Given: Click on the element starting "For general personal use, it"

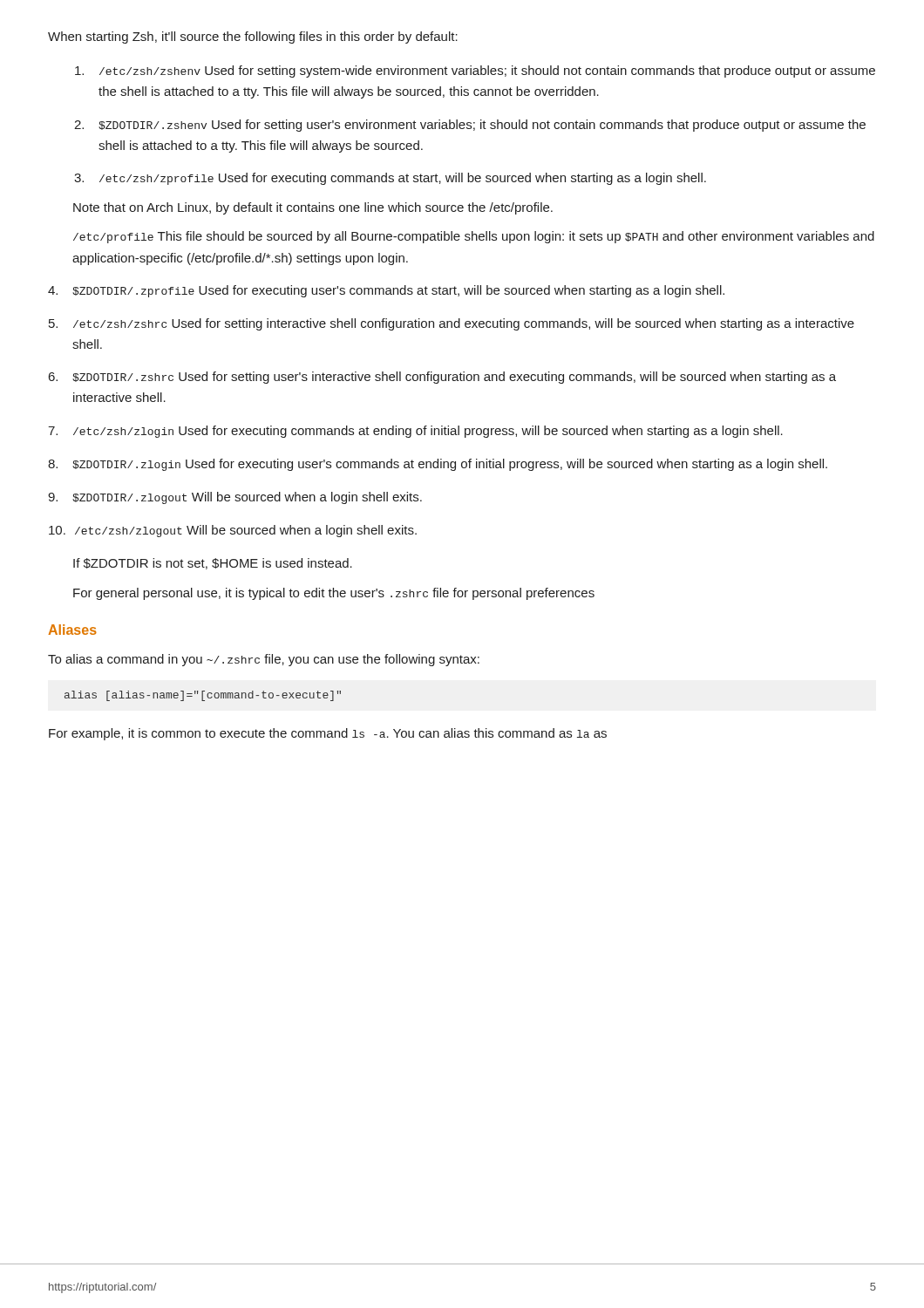Looking at the screenshot, I should [x=333, y=593].
